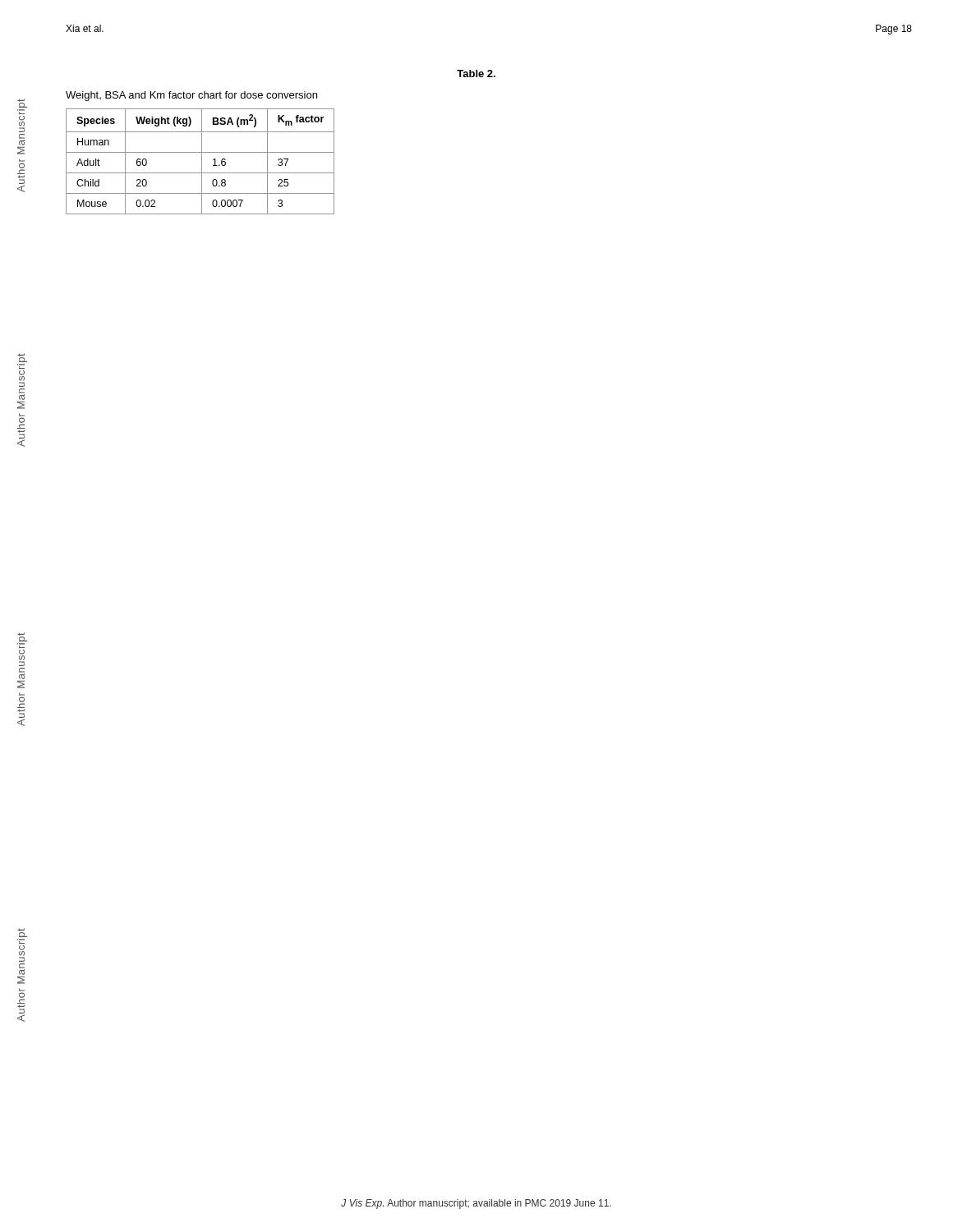Navigate to the text starting "Table 2."
Screen dimensions: 1232x953
pos(476,74)
